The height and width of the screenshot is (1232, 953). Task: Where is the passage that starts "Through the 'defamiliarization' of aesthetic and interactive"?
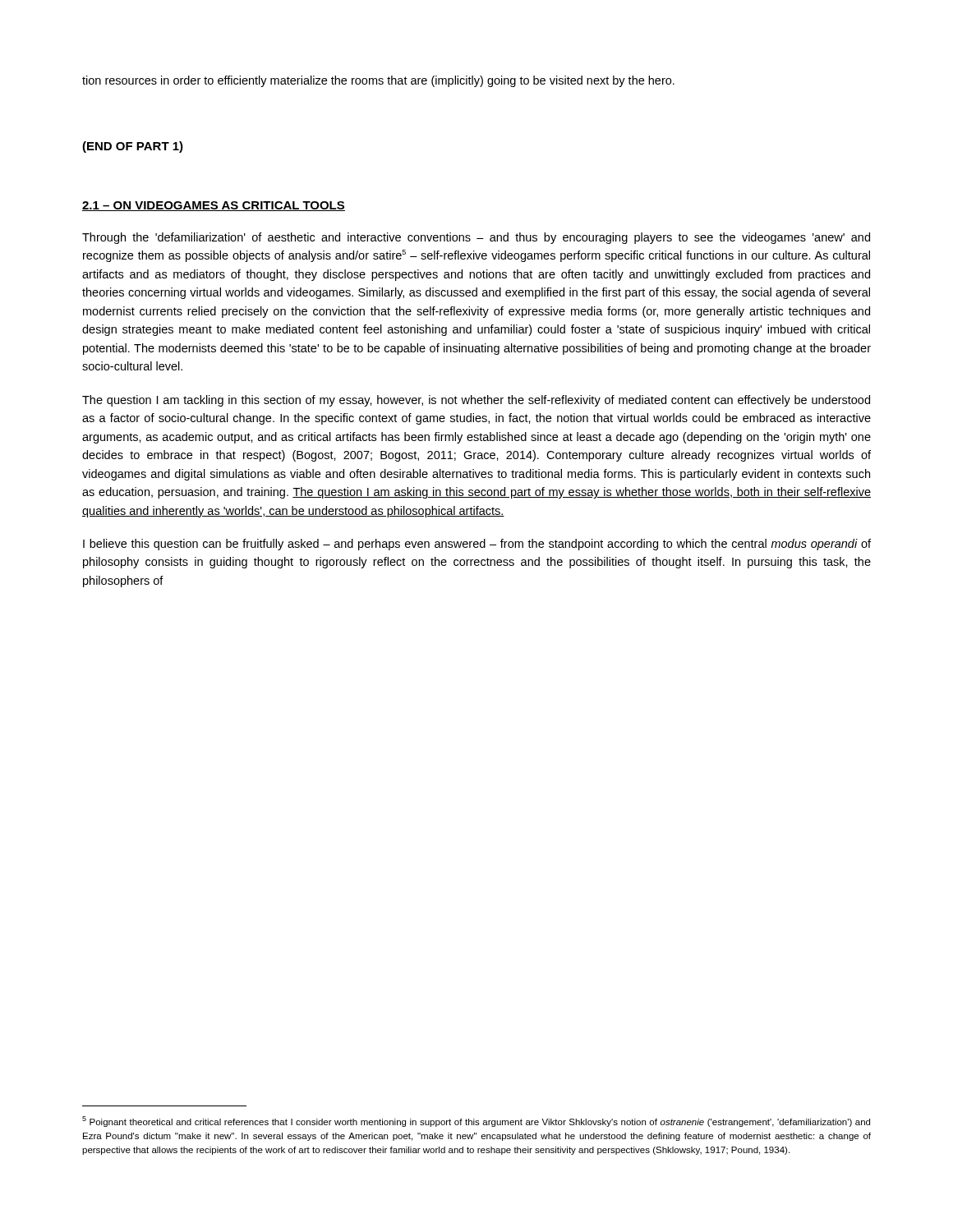tap(476, 302)
